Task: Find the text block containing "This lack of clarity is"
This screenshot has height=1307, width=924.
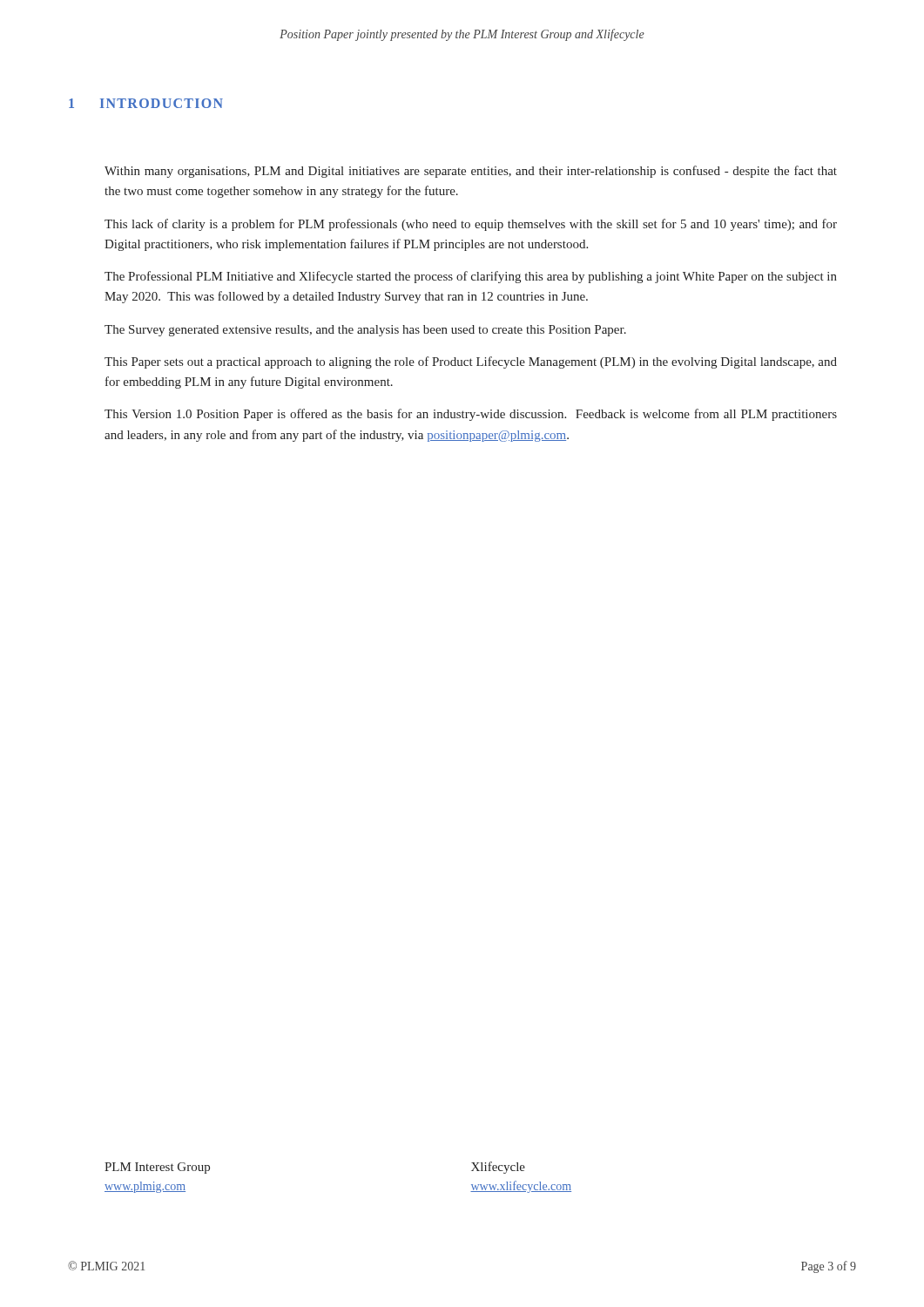Action: tap(471, 234)
